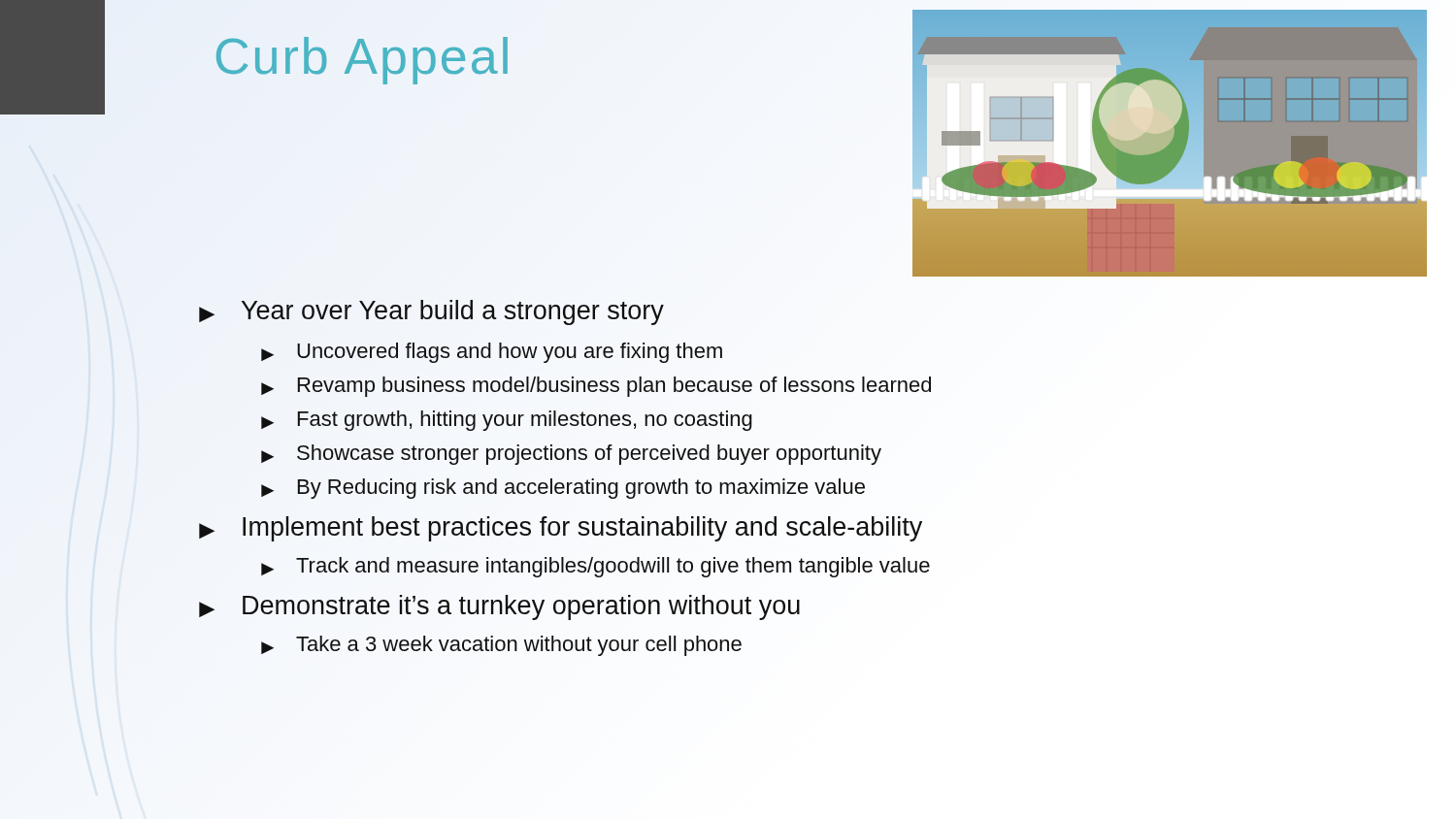Screen dimensions: 819x1456
Task: Find the block on this page that starts "► Uncovered flags and"
Action: [x=490, y=353]
